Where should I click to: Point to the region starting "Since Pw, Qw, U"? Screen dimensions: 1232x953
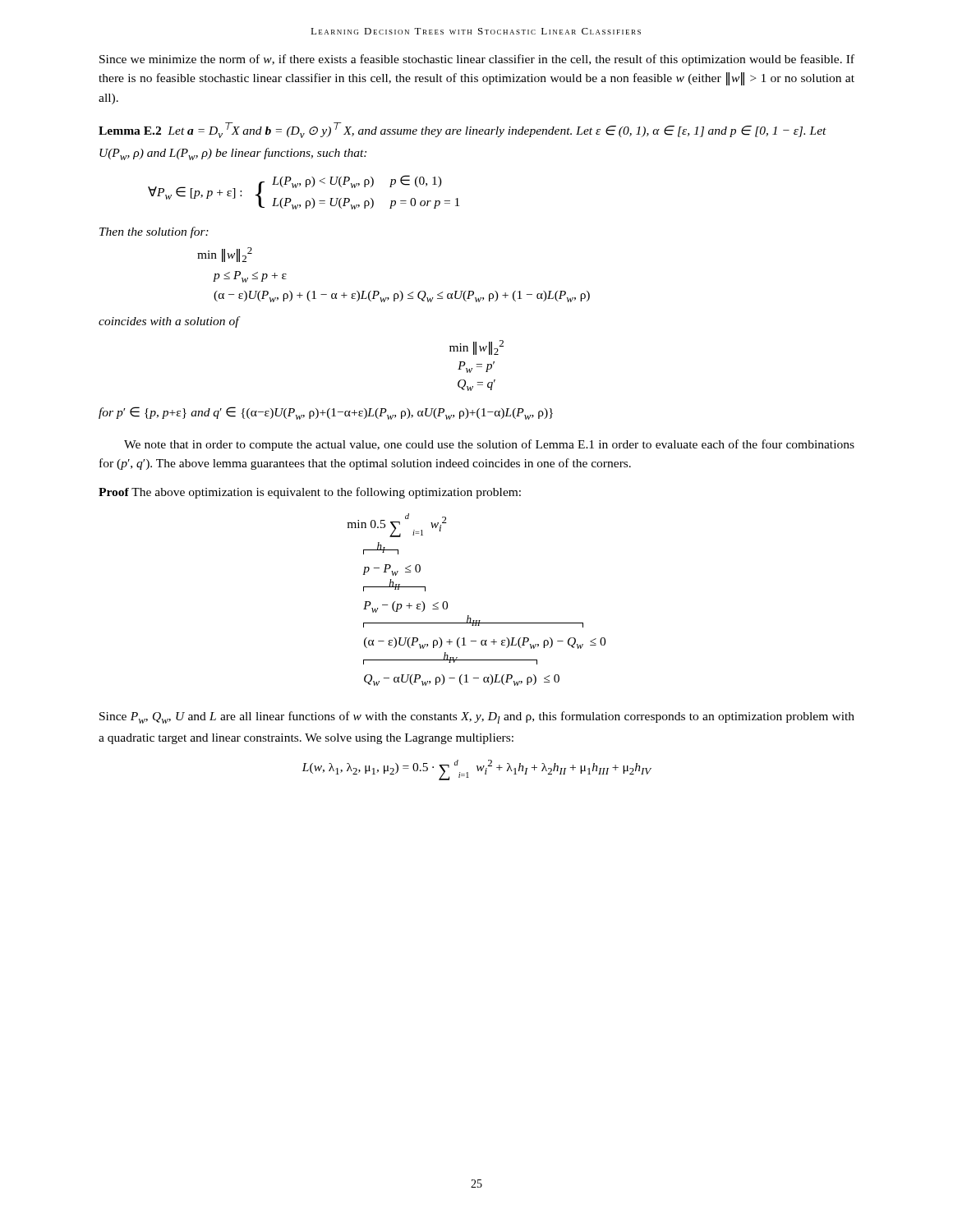click(476, 727)
